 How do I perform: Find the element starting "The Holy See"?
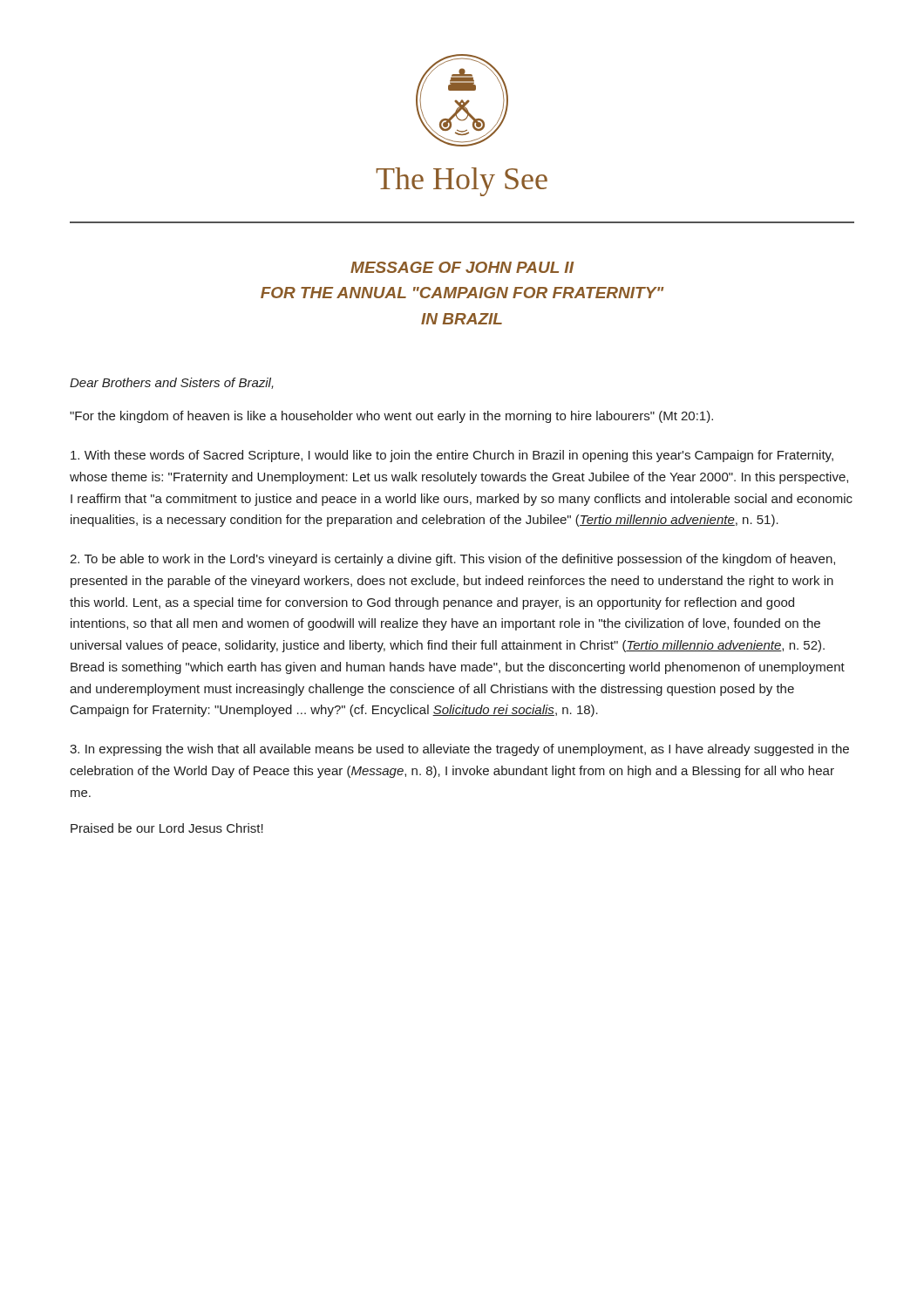tap(462, 179)
